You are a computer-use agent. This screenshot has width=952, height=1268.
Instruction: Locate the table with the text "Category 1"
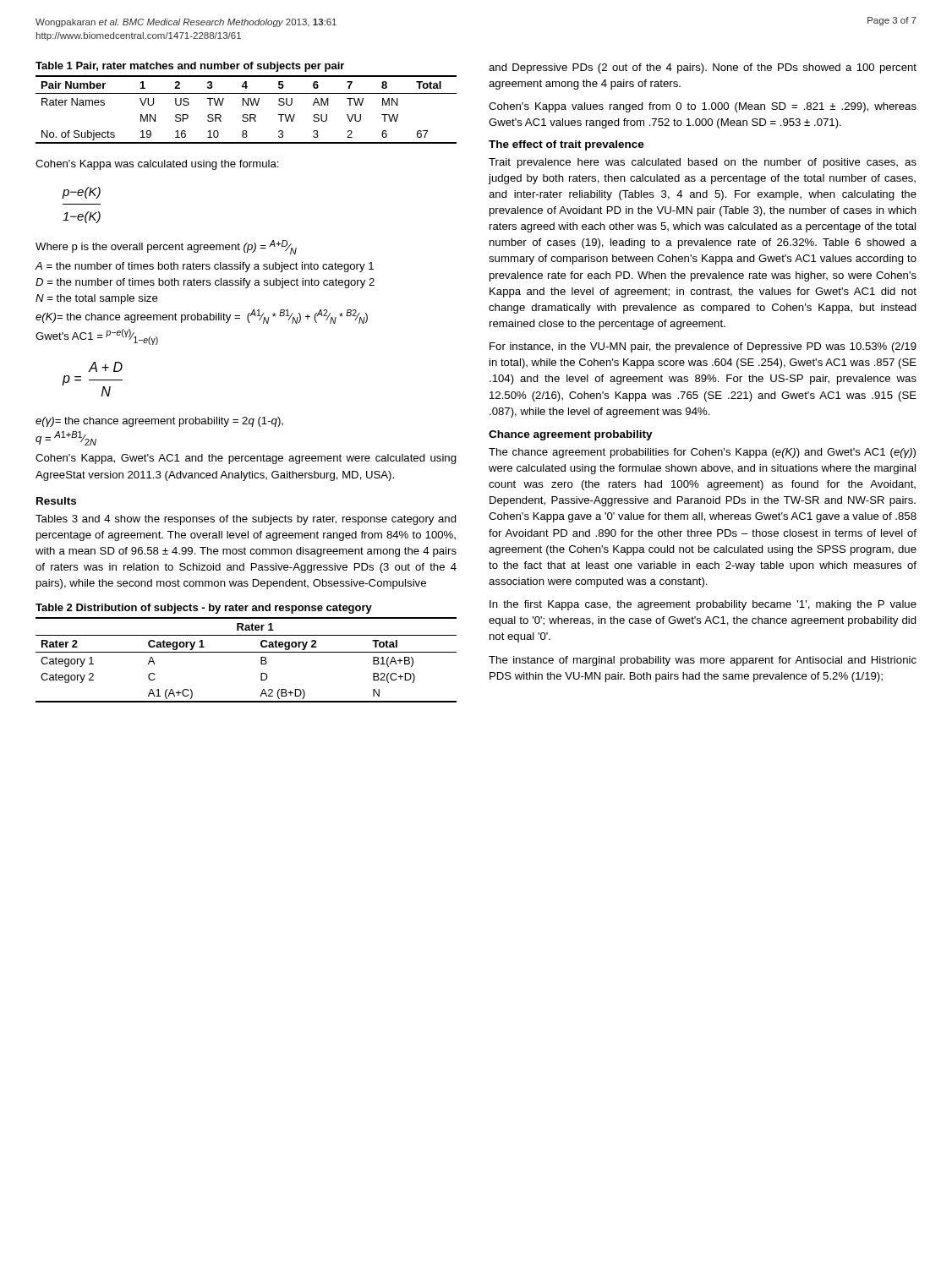pos(246,652)
